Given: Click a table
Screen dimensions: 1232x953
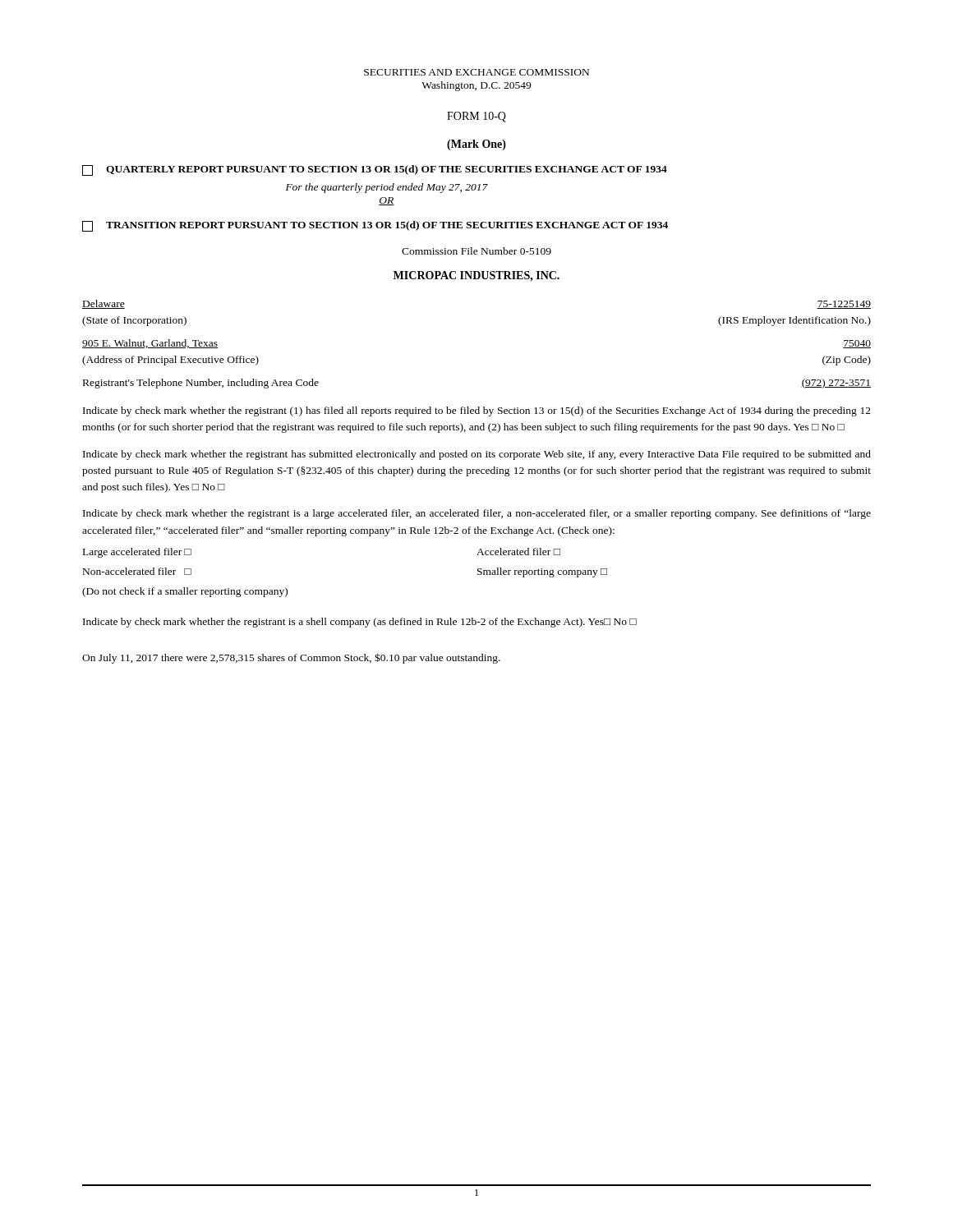Looking at the screenshot, I should [x=476, y=343].
